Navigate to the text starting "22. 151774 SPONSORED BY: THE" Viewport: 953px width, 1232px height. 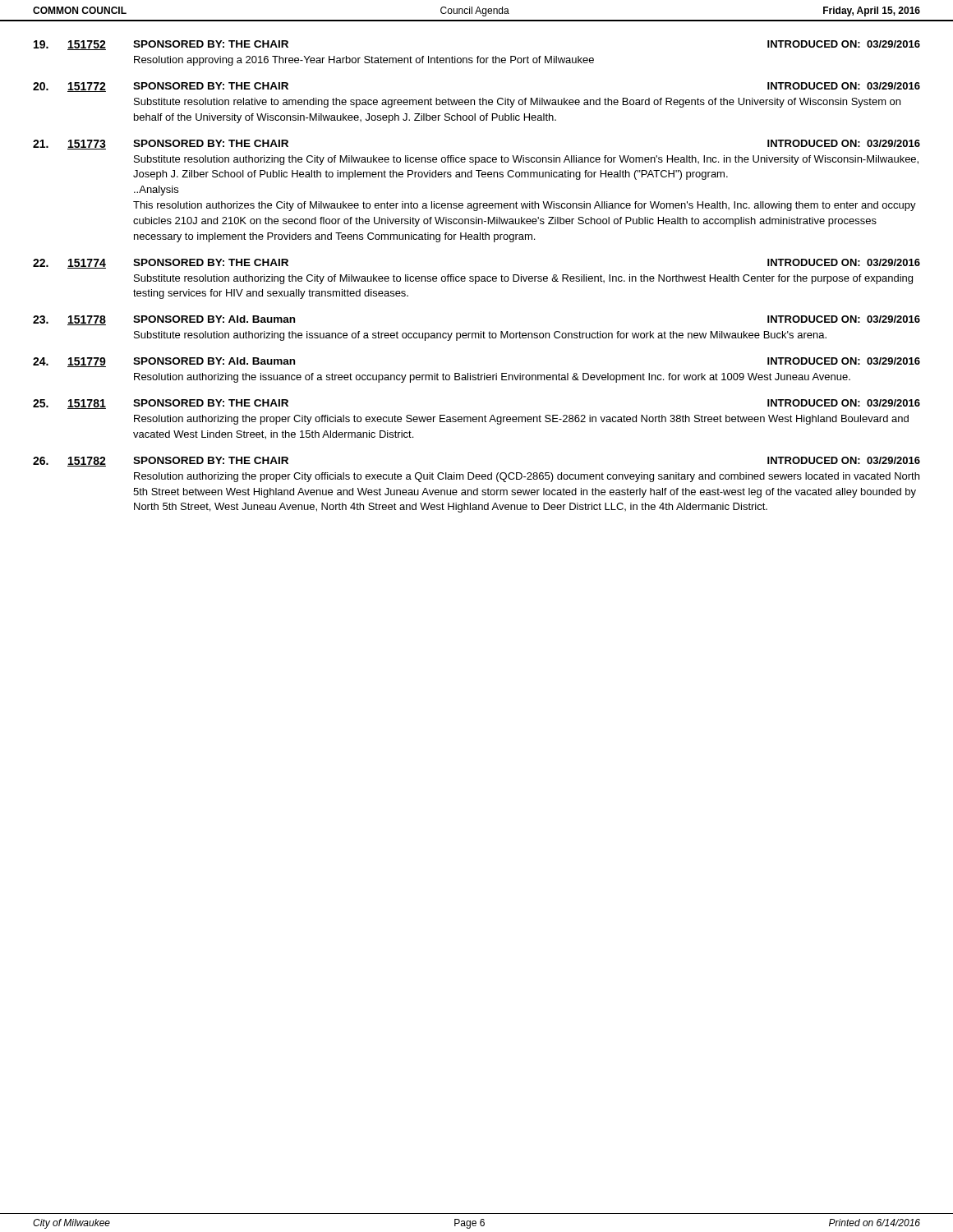tap(476, 279)
